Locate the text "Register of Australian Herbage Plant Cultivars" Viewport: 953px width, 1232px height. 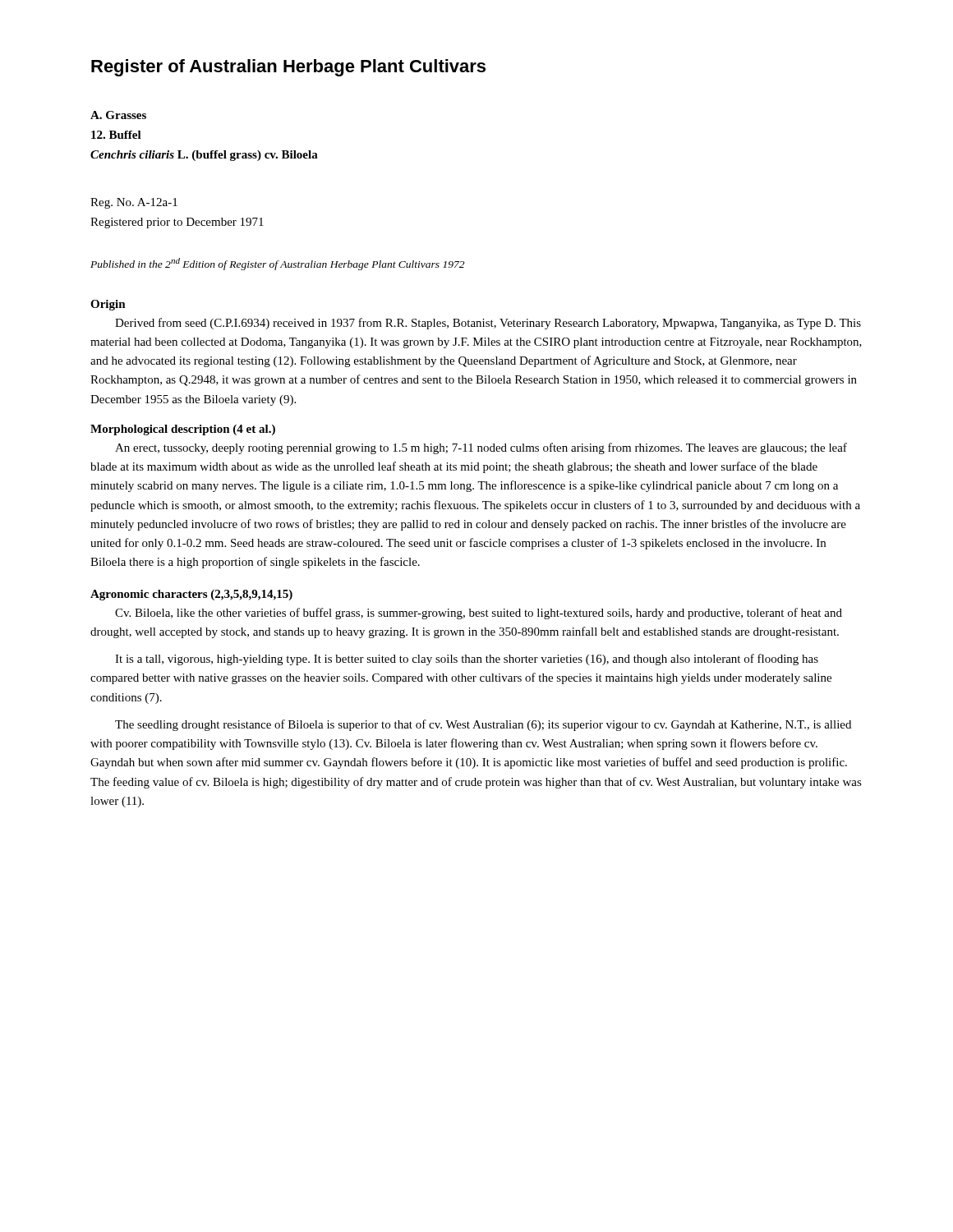(x=288, y=66)
